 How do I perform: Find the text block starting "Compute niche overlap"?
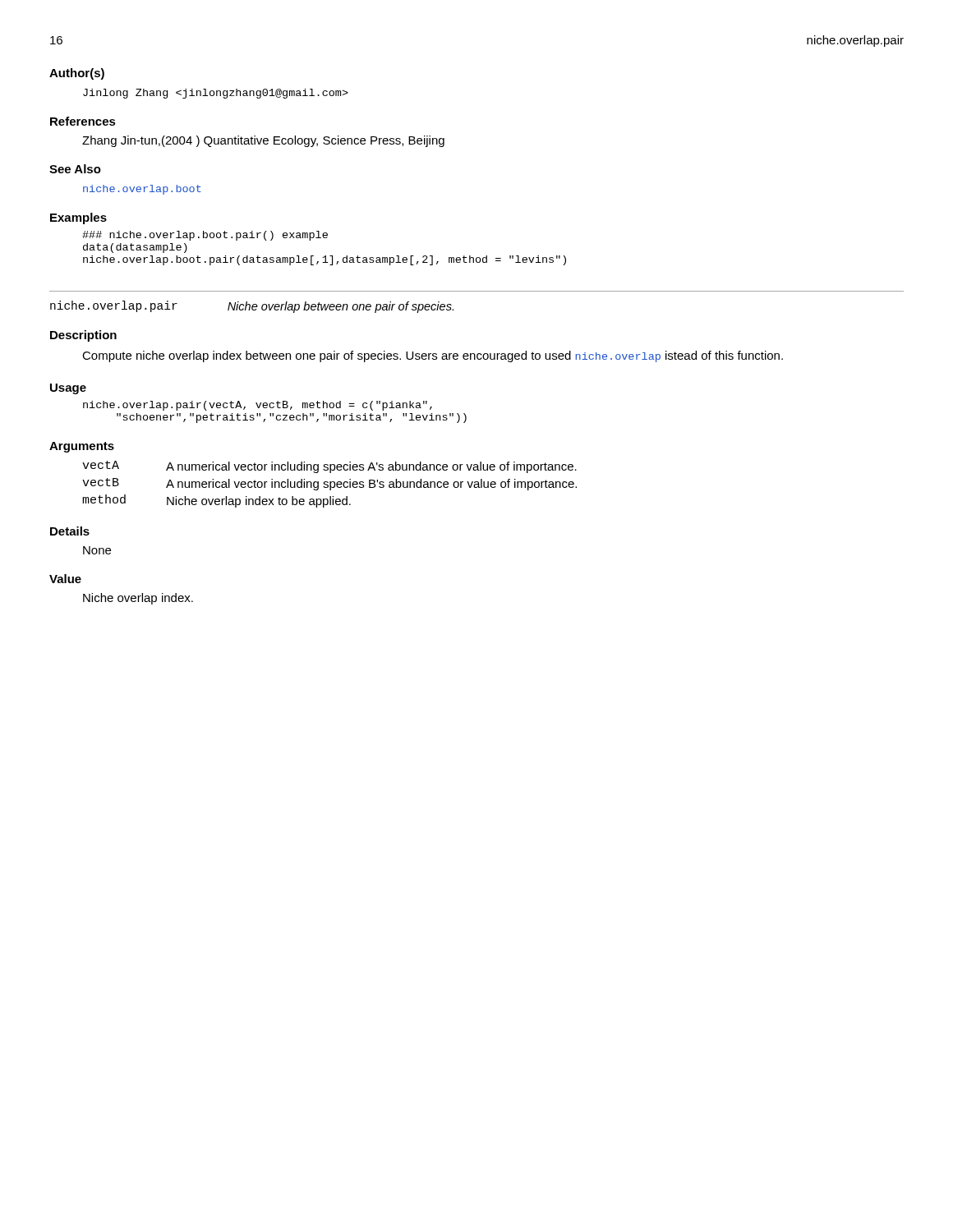(x=433, y=356)
